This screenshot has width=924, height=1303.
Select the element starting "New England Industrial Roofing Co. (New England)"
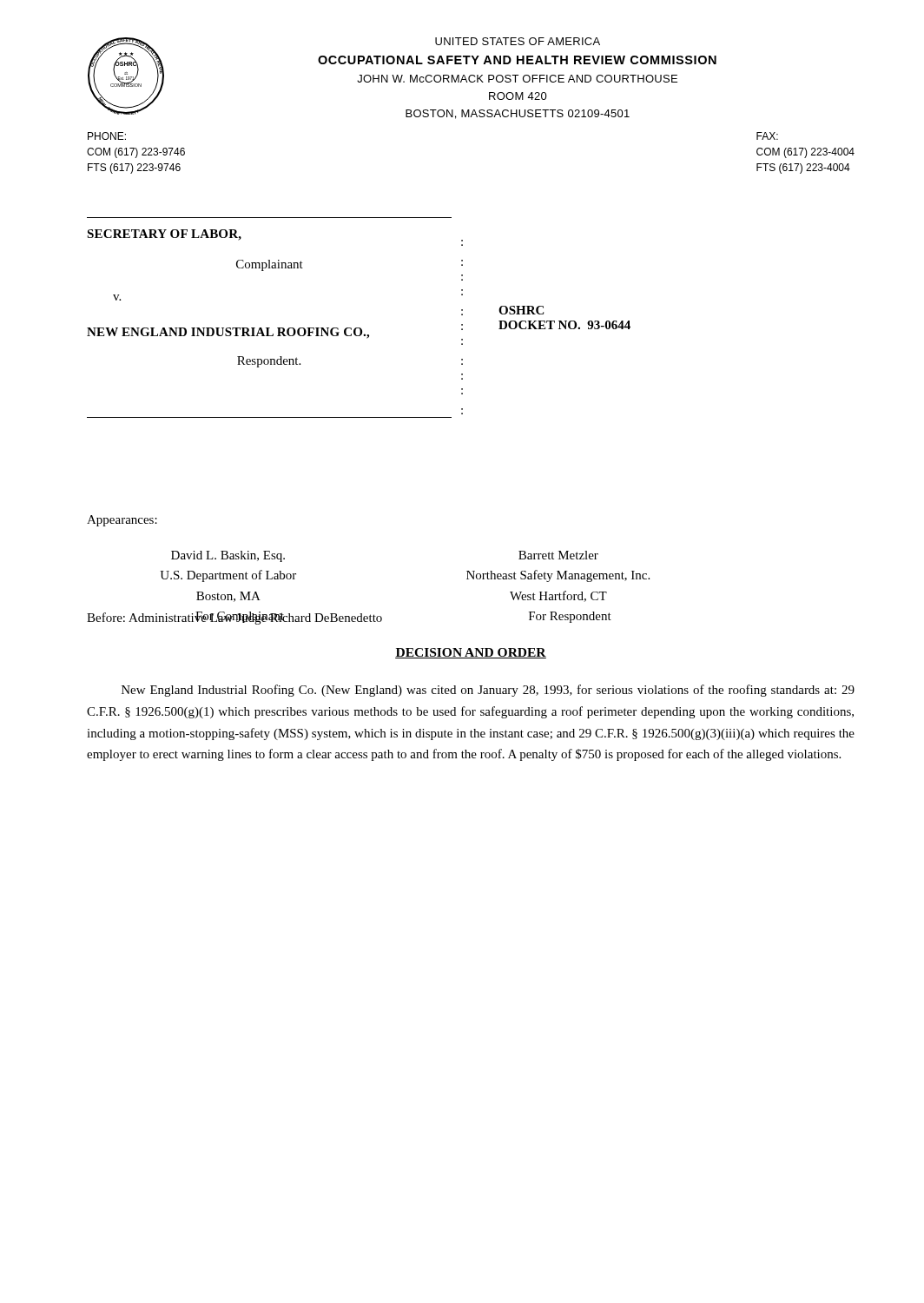tap(471, 722)
